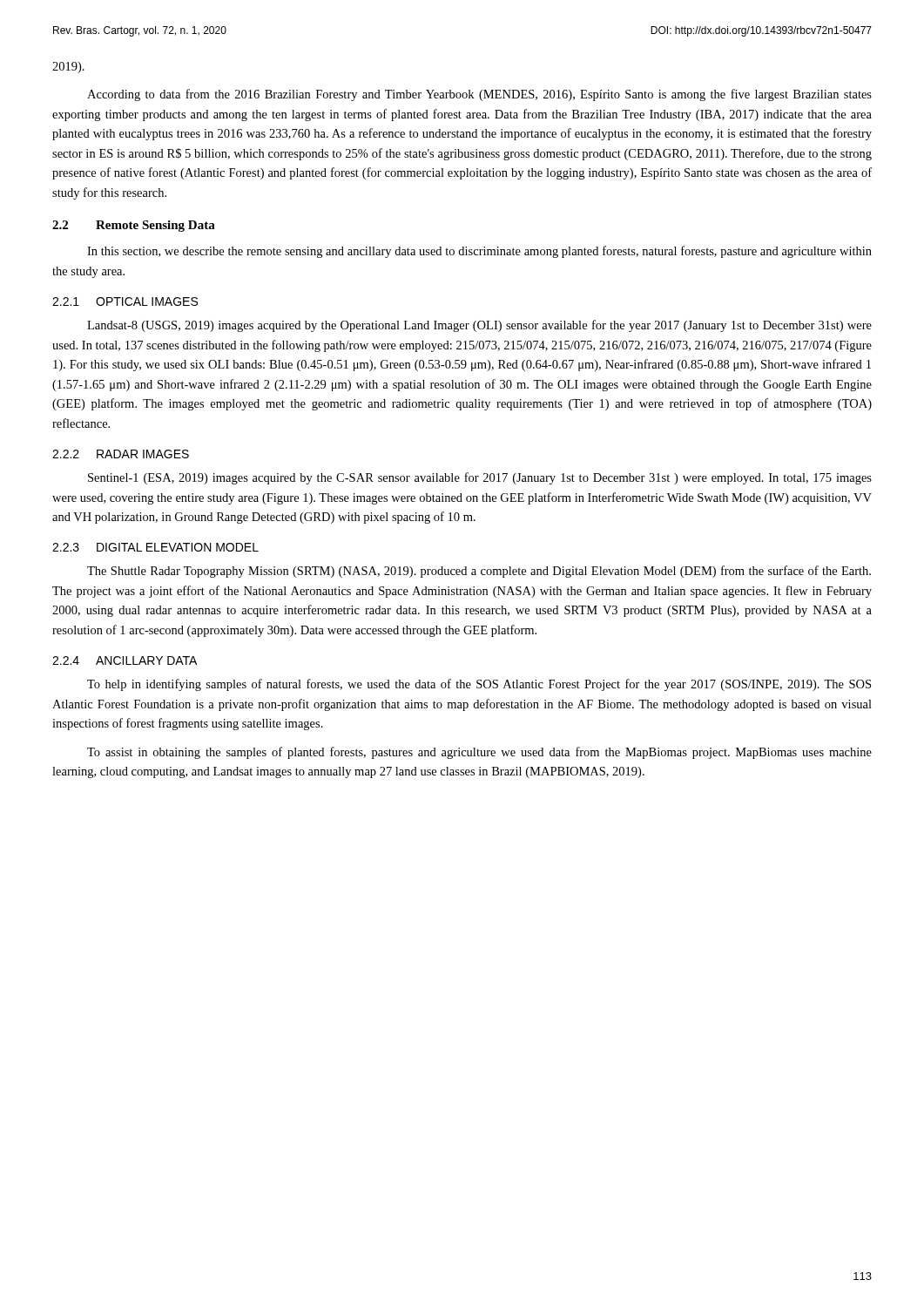The image size is (924, 1307).
Task: Find the region starting "The Shuttle Radar Topography"
Action: (462, 601)
